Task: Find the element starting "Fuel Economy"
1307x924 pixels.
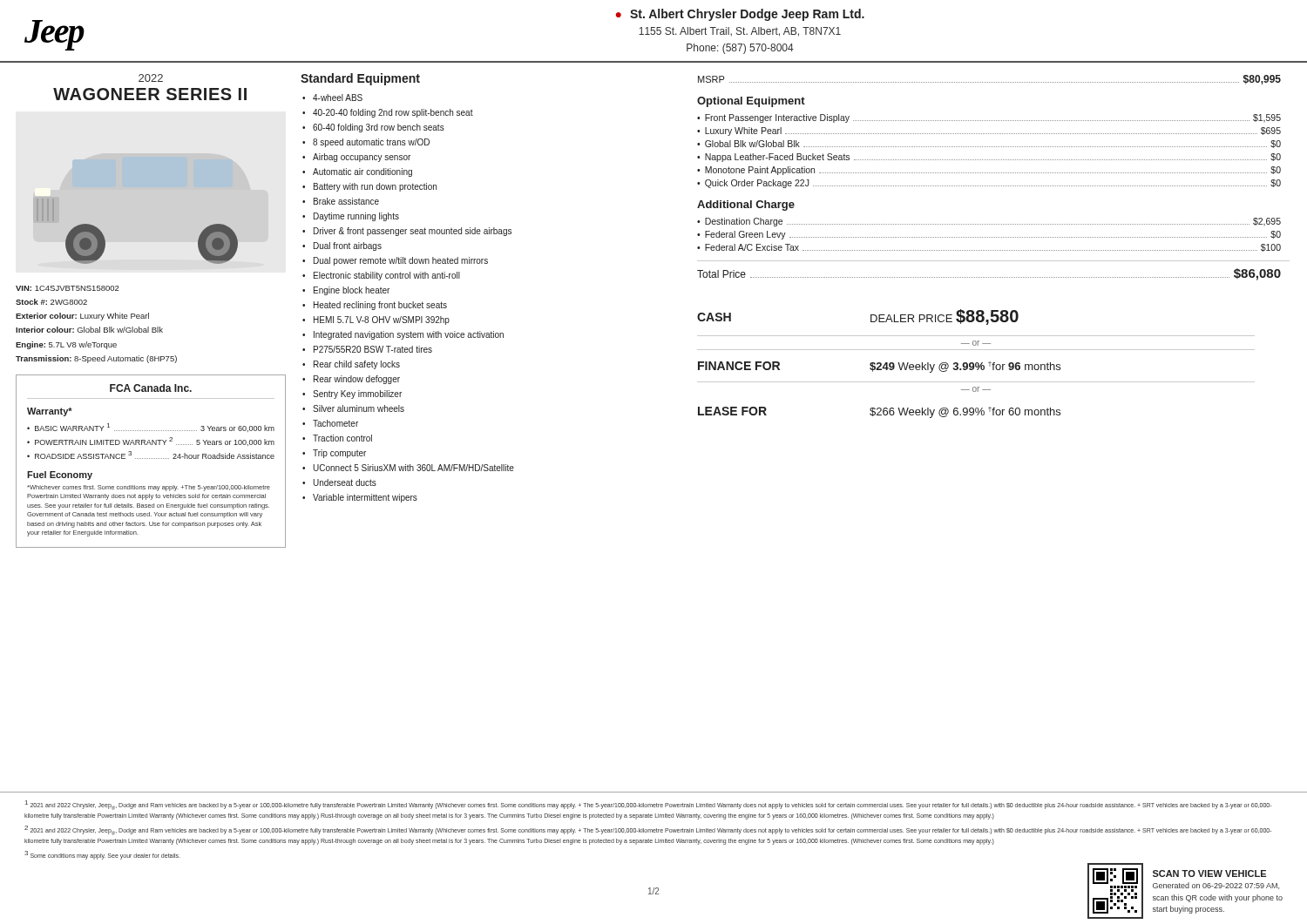Action: [x=60, y=475]
